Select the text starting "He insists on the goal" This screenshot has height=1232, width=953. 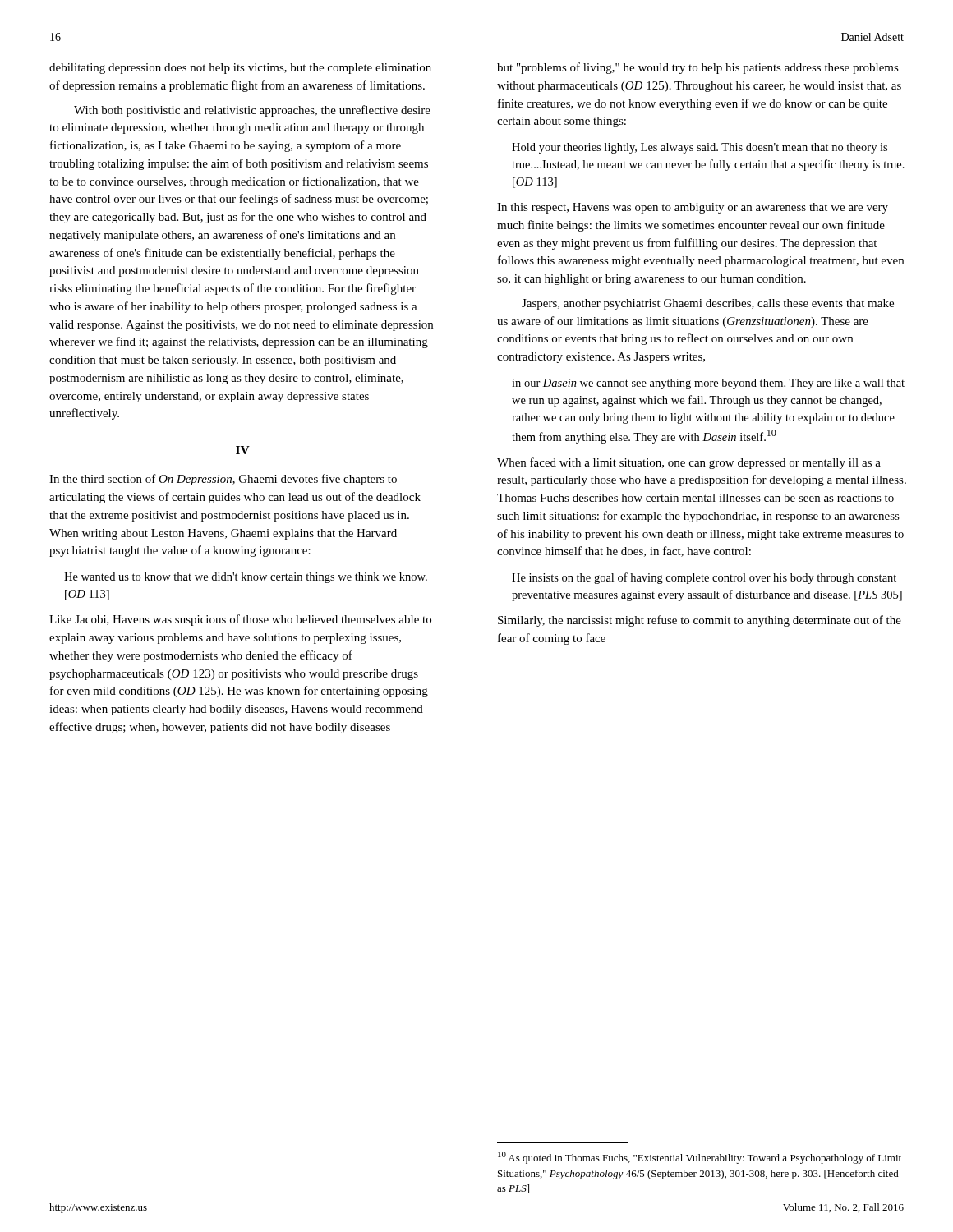(710, 587)
